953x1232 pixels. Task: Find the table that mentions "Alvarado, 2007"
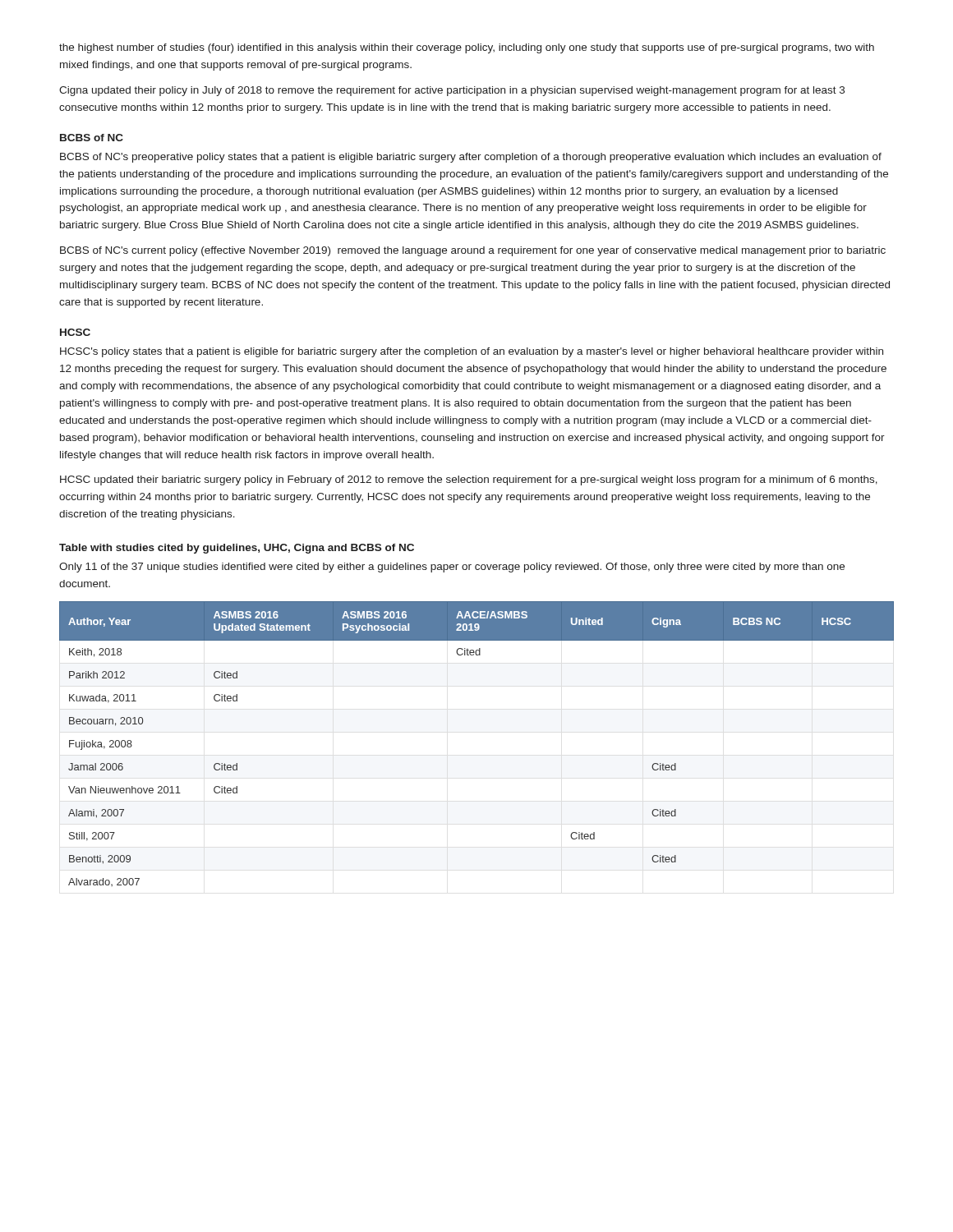pos(476,747)
